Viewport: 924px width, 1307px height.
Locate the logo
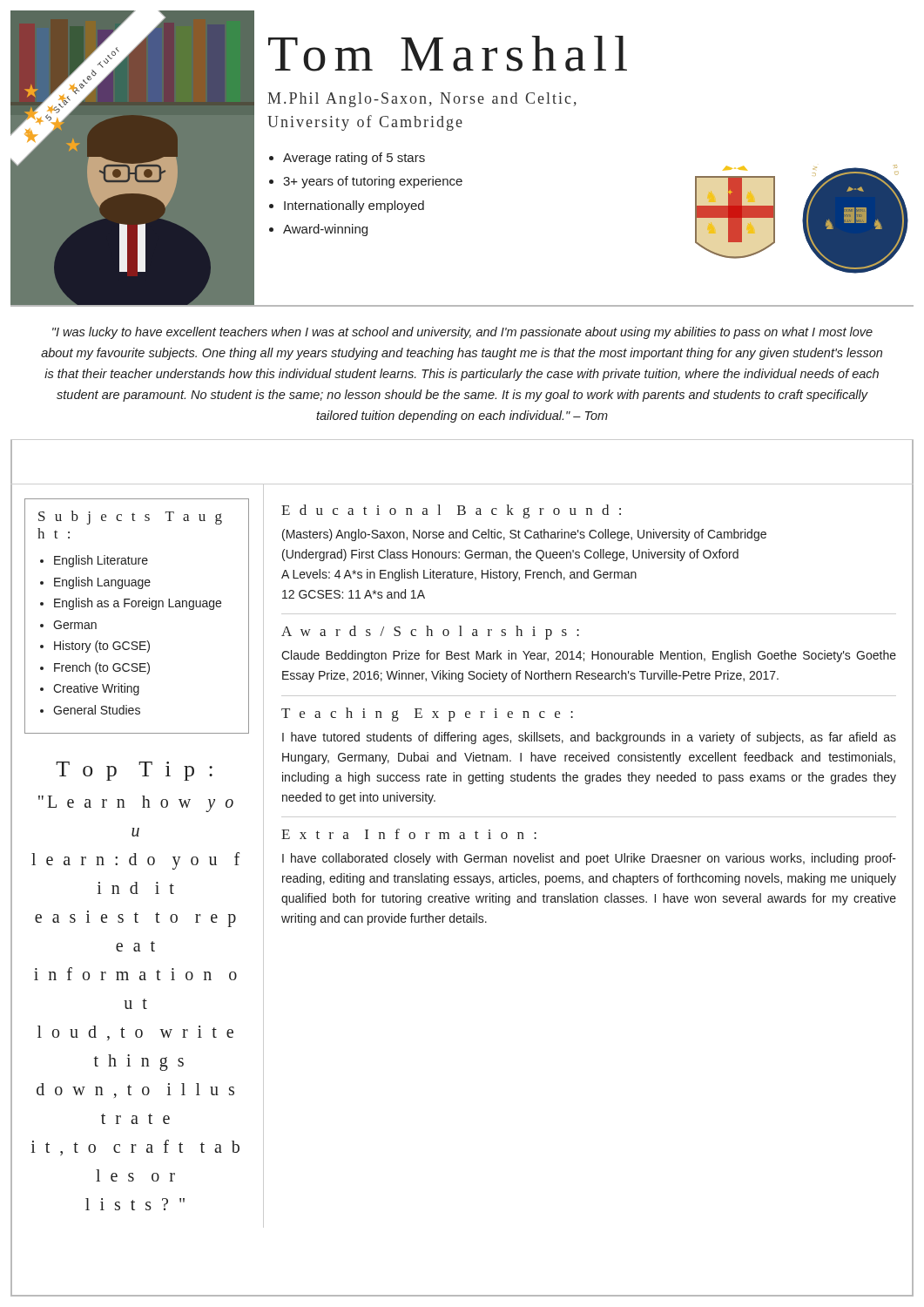tap(795, 220)
